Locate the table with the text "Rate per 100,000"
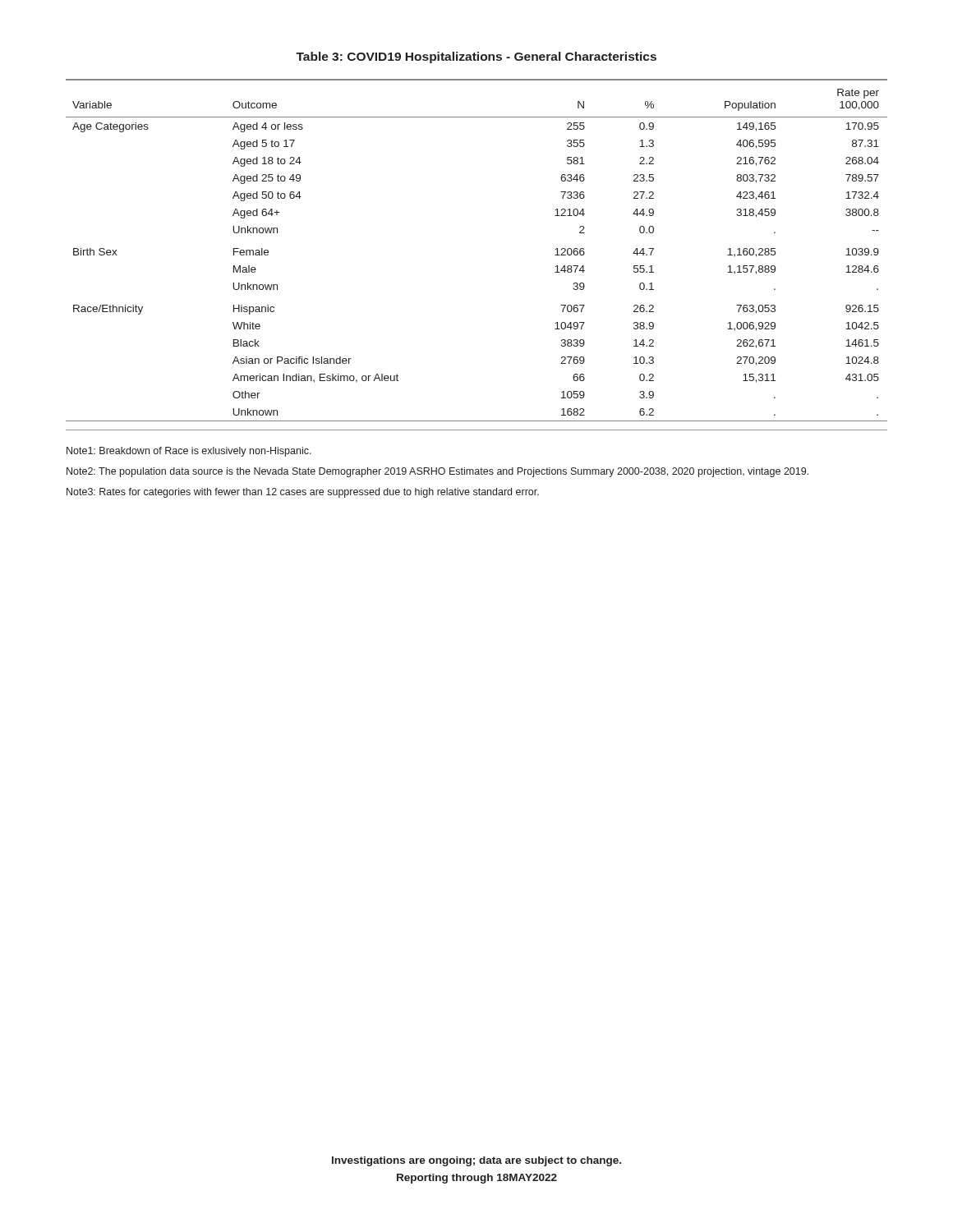The width and height of the screenshot is (953, 1232). coord(476,250)
